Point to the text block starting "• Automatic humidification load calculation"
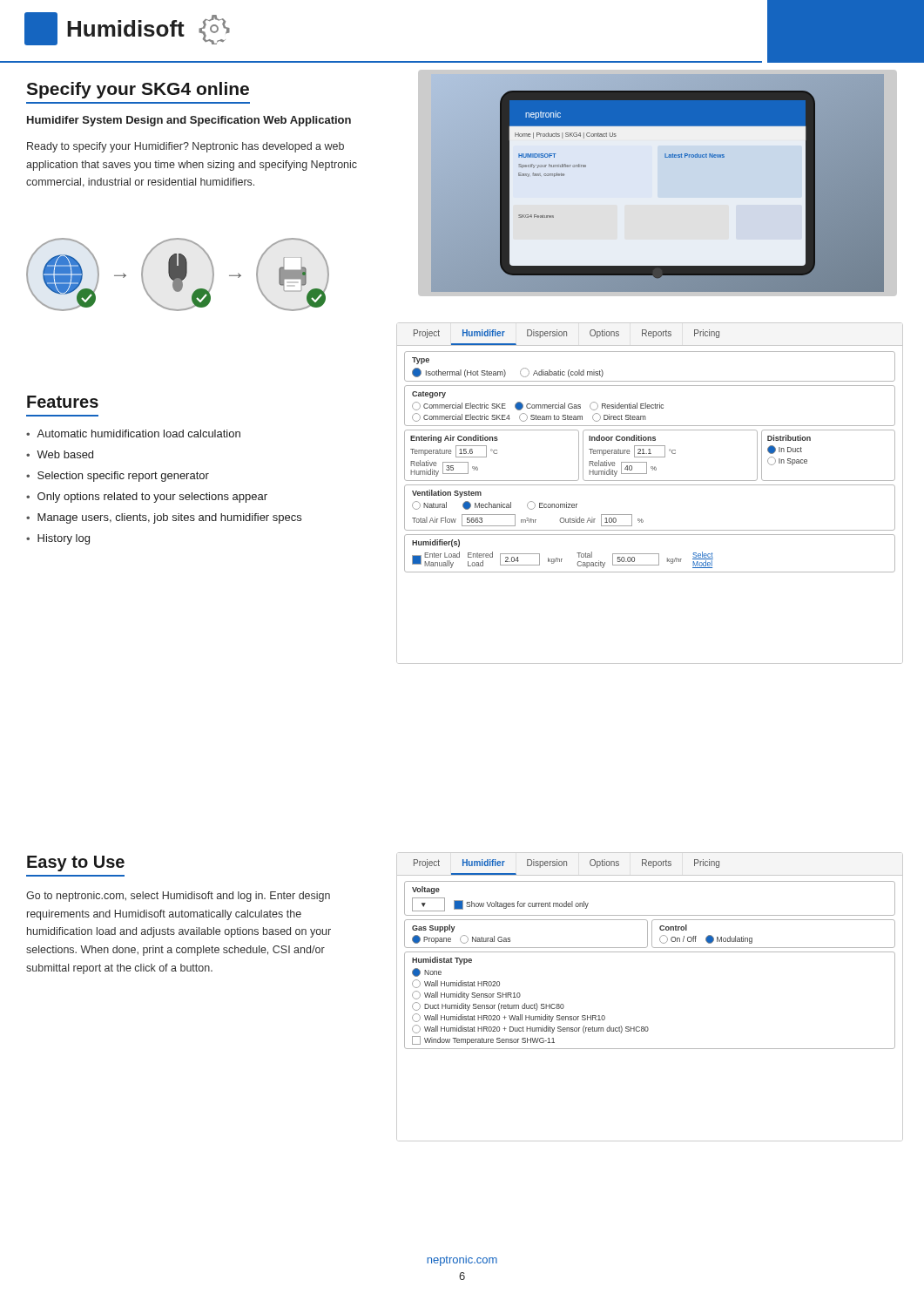The width and height of the screenshot is (924, 1307). 134,434
